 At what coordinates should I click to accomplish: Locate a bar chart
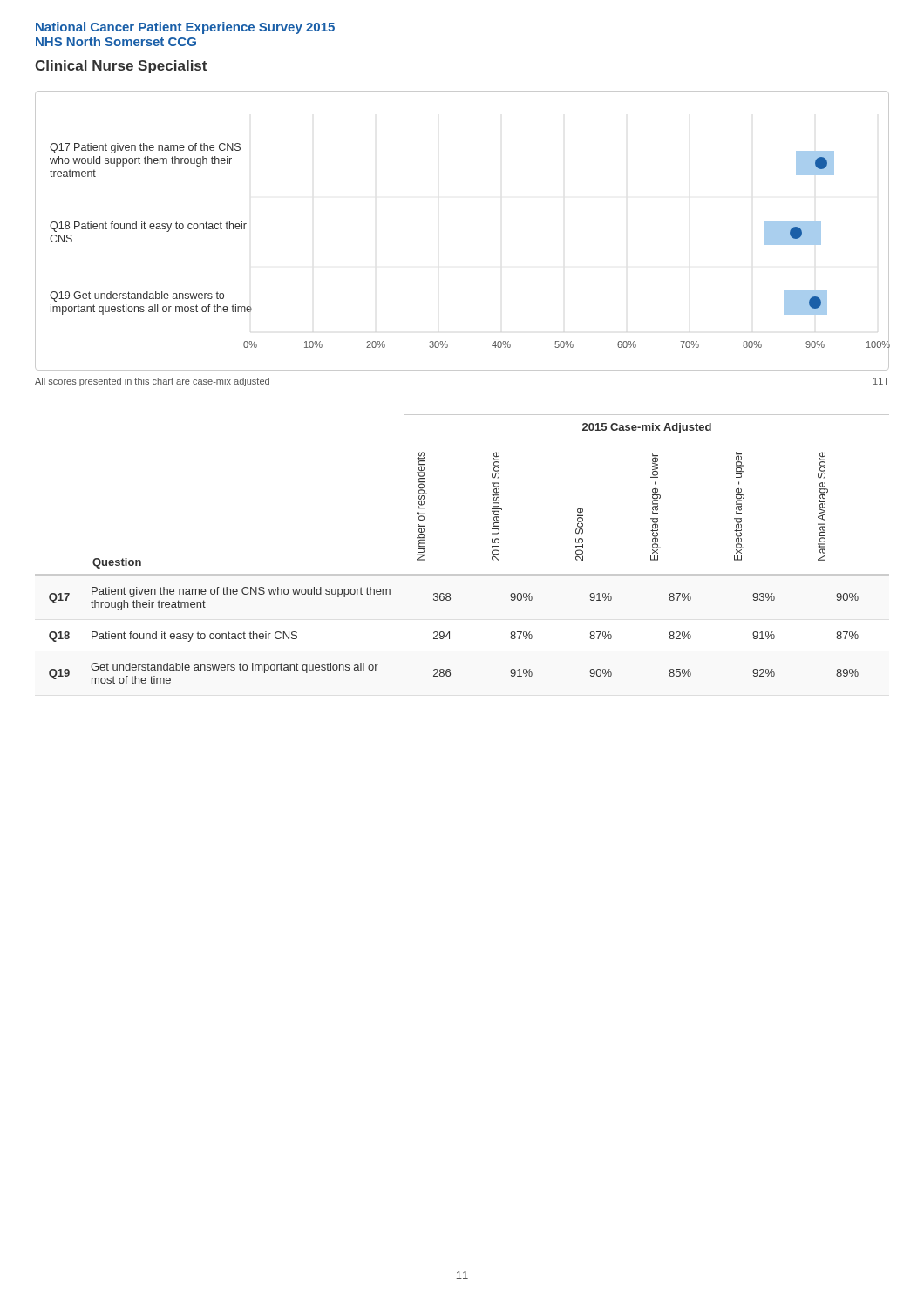(x=462, y=231)
